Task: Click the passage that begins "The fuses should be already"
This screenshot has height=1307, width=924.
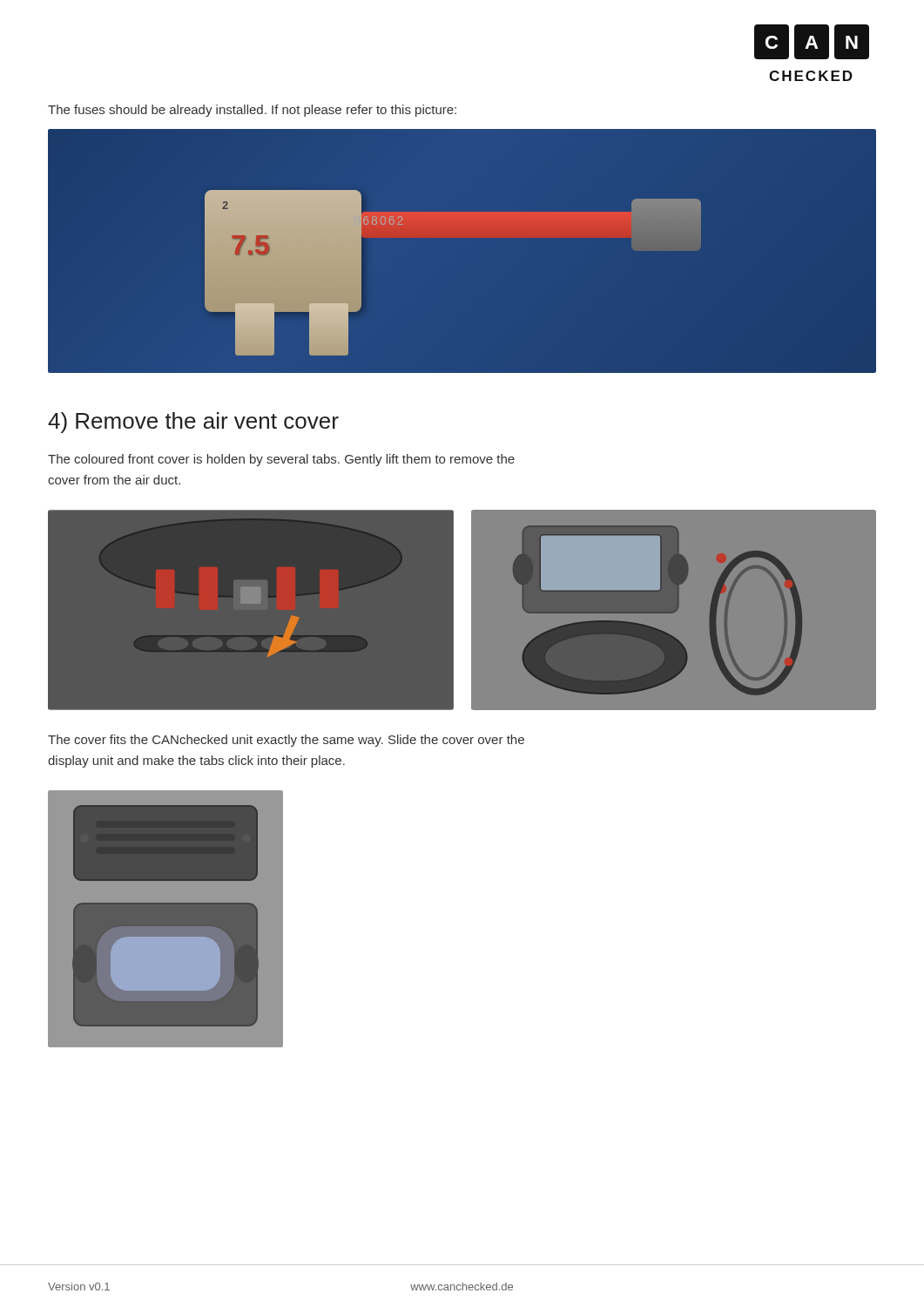Action: (x=253, y=109)
